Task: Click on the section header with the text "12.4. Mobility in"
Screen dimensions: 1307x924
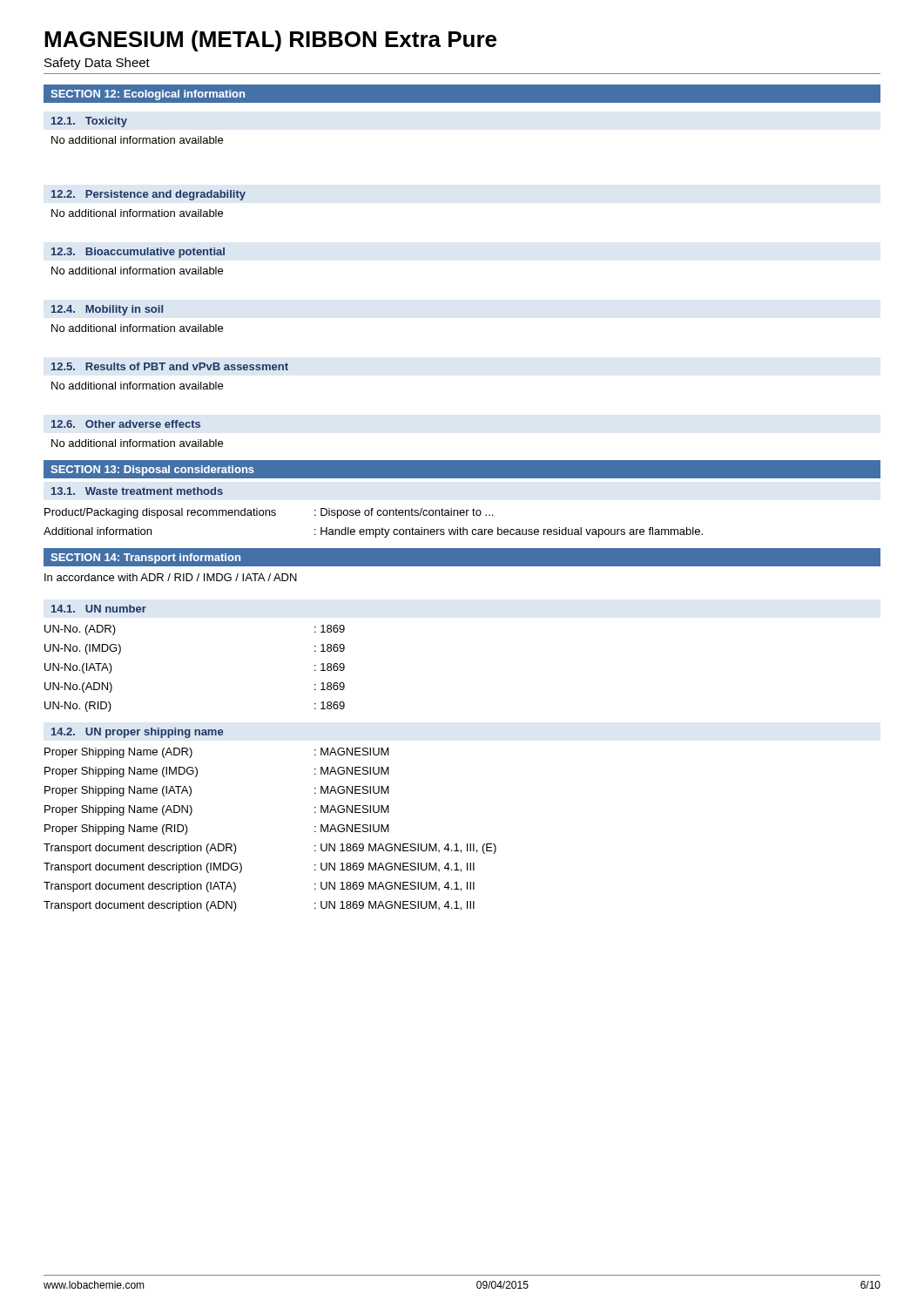Action: point(107,309)
